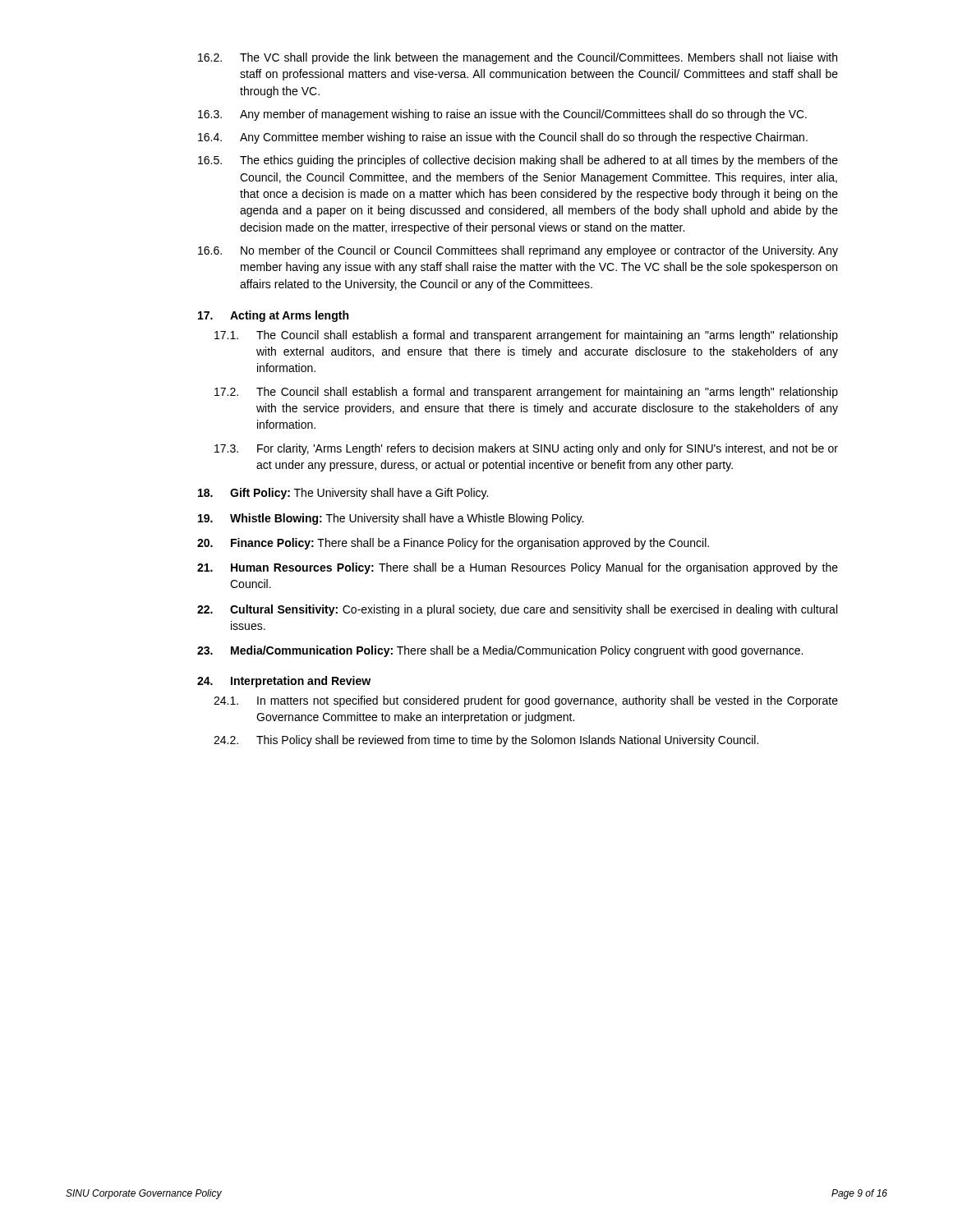Screen dimensions: 1232x953
Task: Click on the list item containing "17.1. The Council"
Action: click(526, 352)
